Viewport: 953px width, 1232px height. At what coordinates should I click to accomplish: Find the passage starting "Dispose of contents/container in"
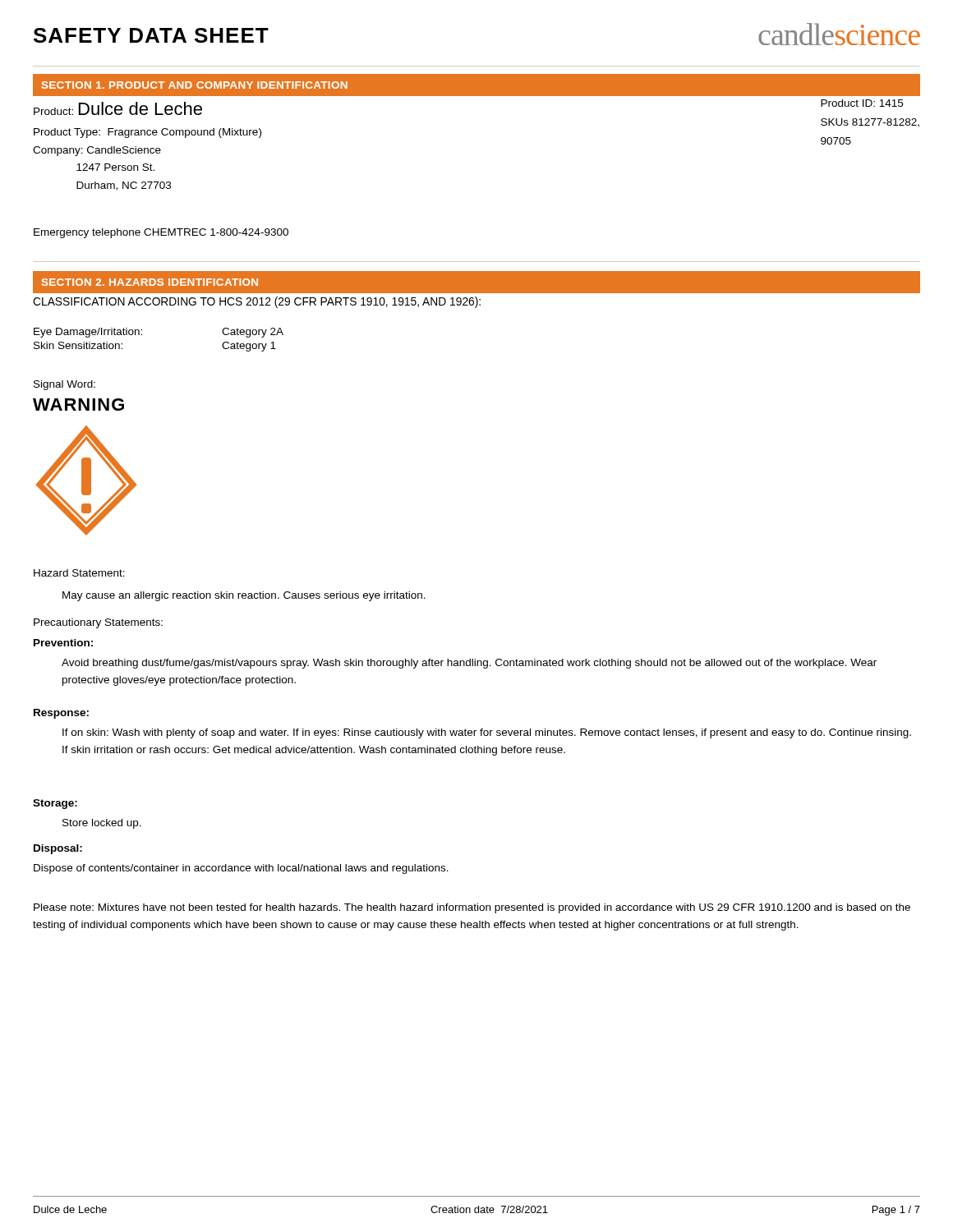coord(241,868)
